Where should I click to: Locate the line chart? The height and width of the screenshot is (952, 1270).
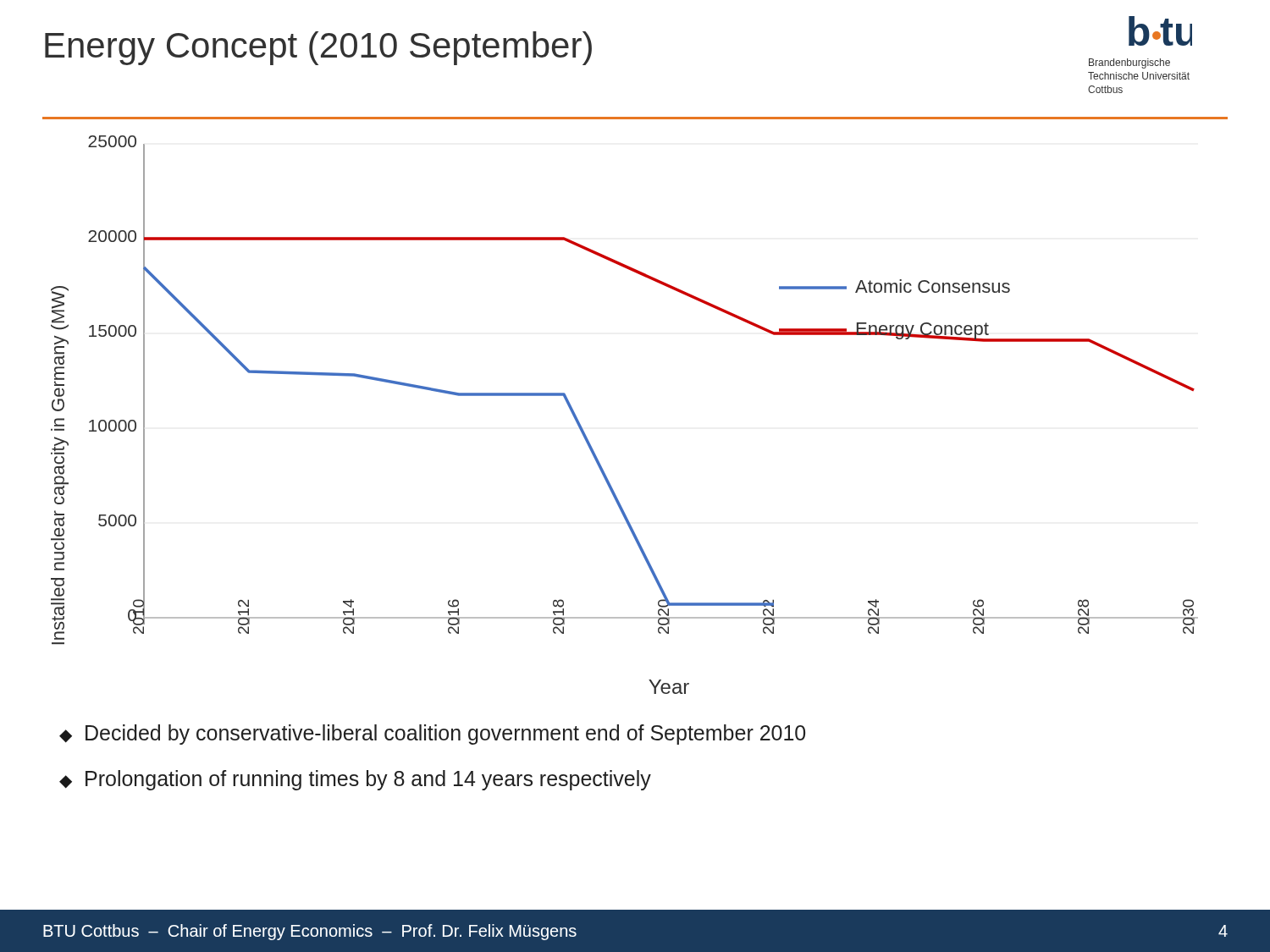click(x=635, y=415)
